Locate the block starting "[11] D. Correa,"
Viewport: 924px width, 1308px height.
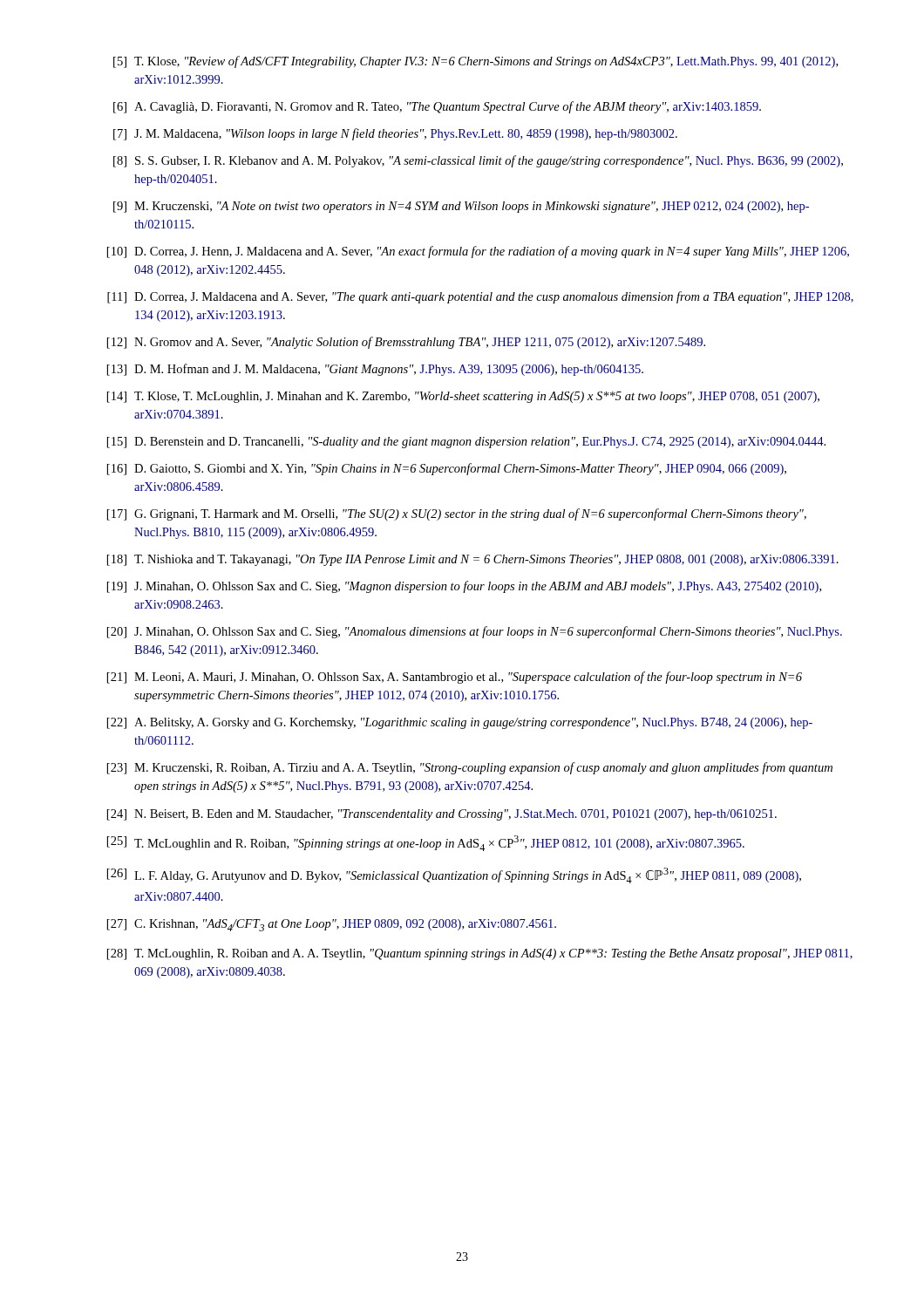(471, 306)
